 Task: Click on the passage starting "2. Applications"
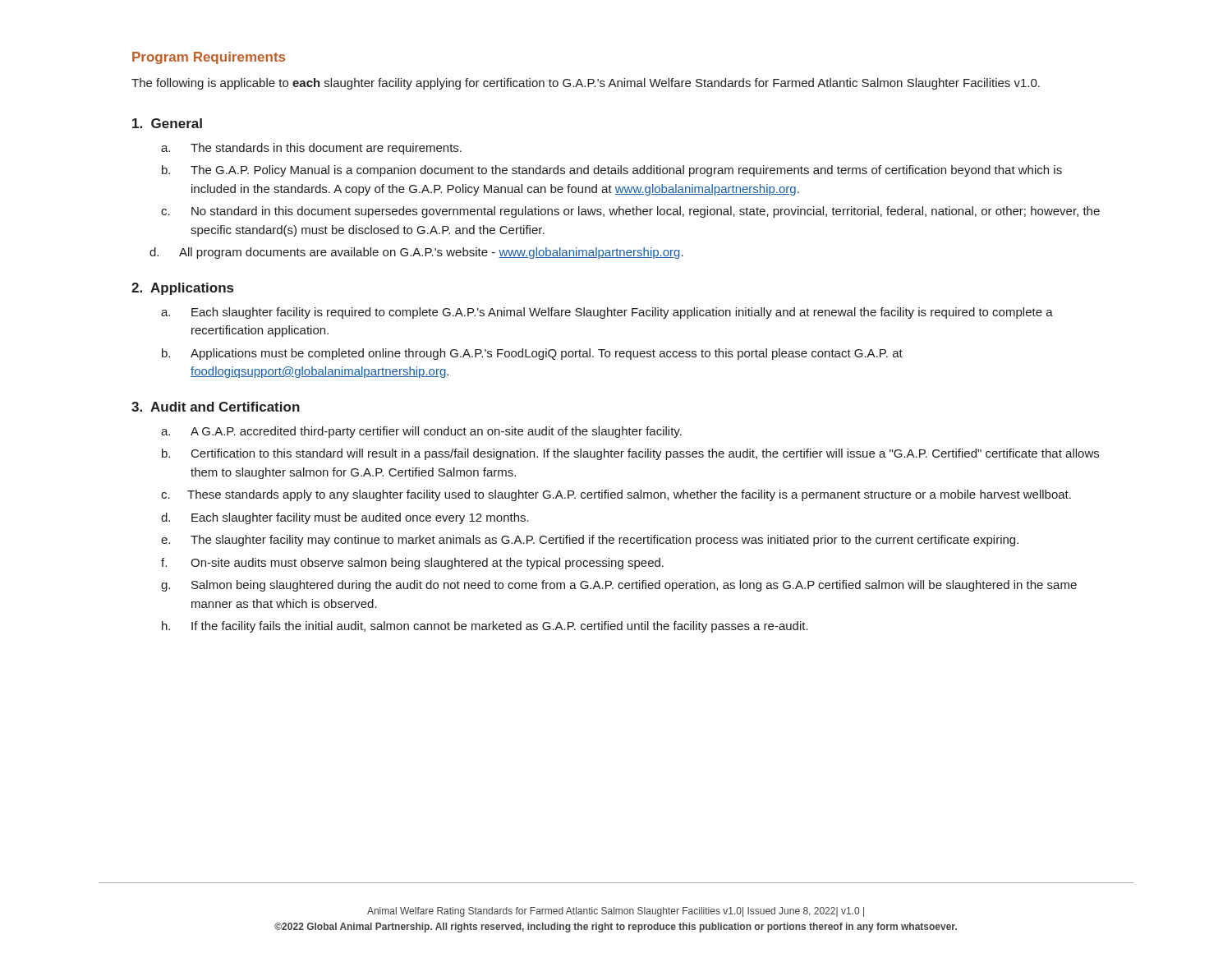[183, 288]
